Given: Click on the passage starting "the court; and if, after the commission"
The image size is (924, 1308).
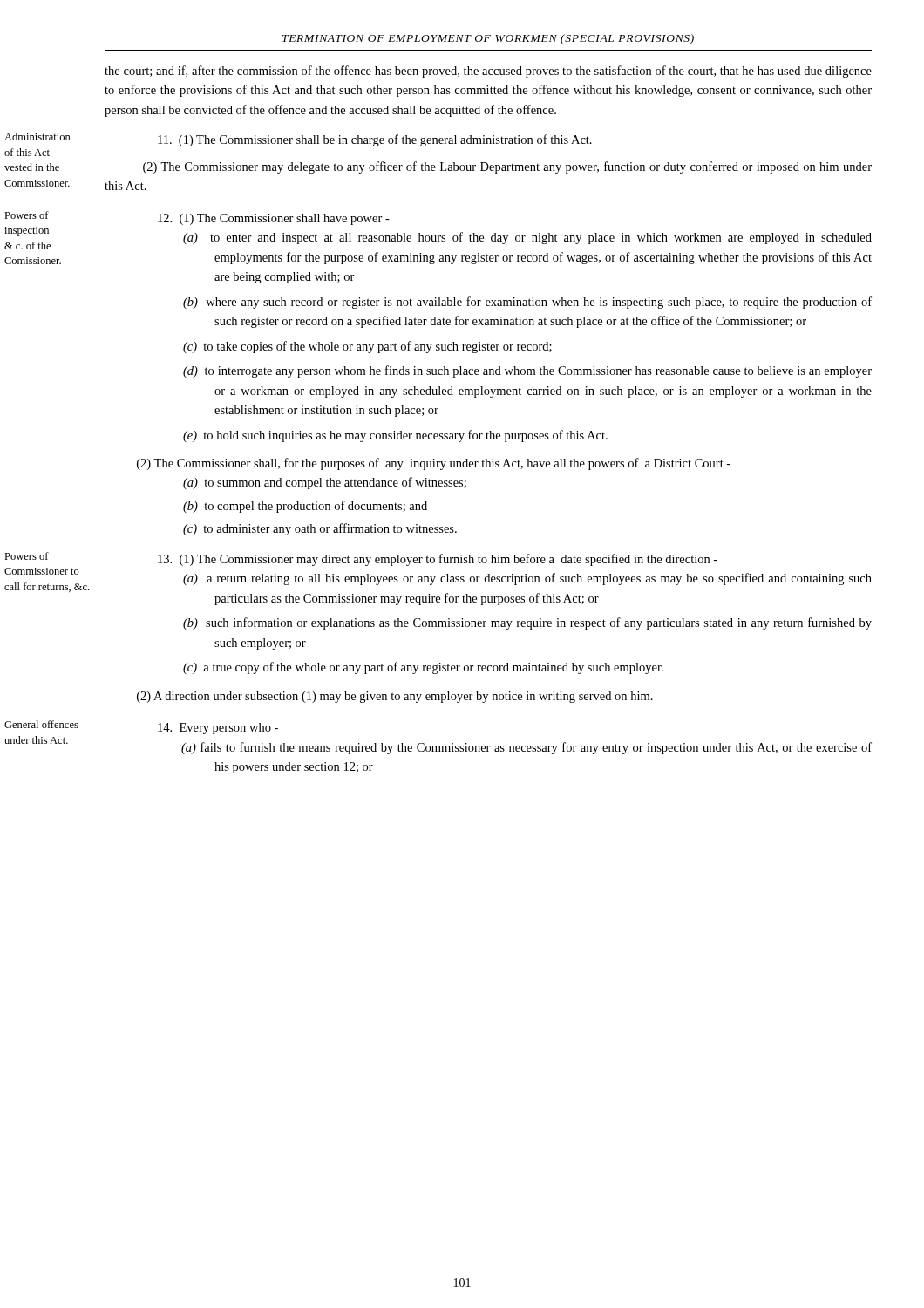Looking at the screenshot, I should (488, 90).
